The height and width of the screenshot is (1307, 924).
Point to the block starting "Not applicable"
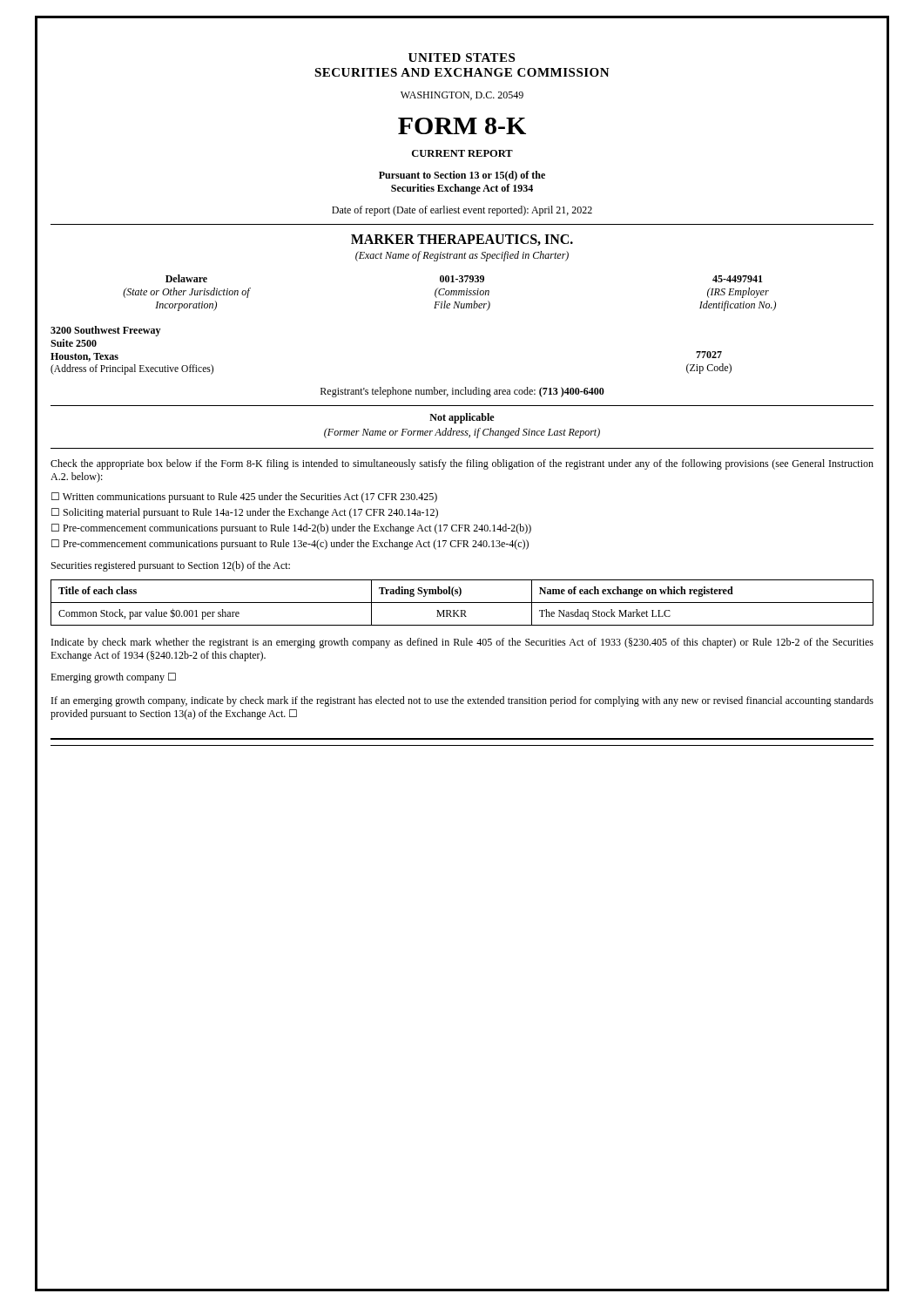pyautogui.click(x=462, y=417)
